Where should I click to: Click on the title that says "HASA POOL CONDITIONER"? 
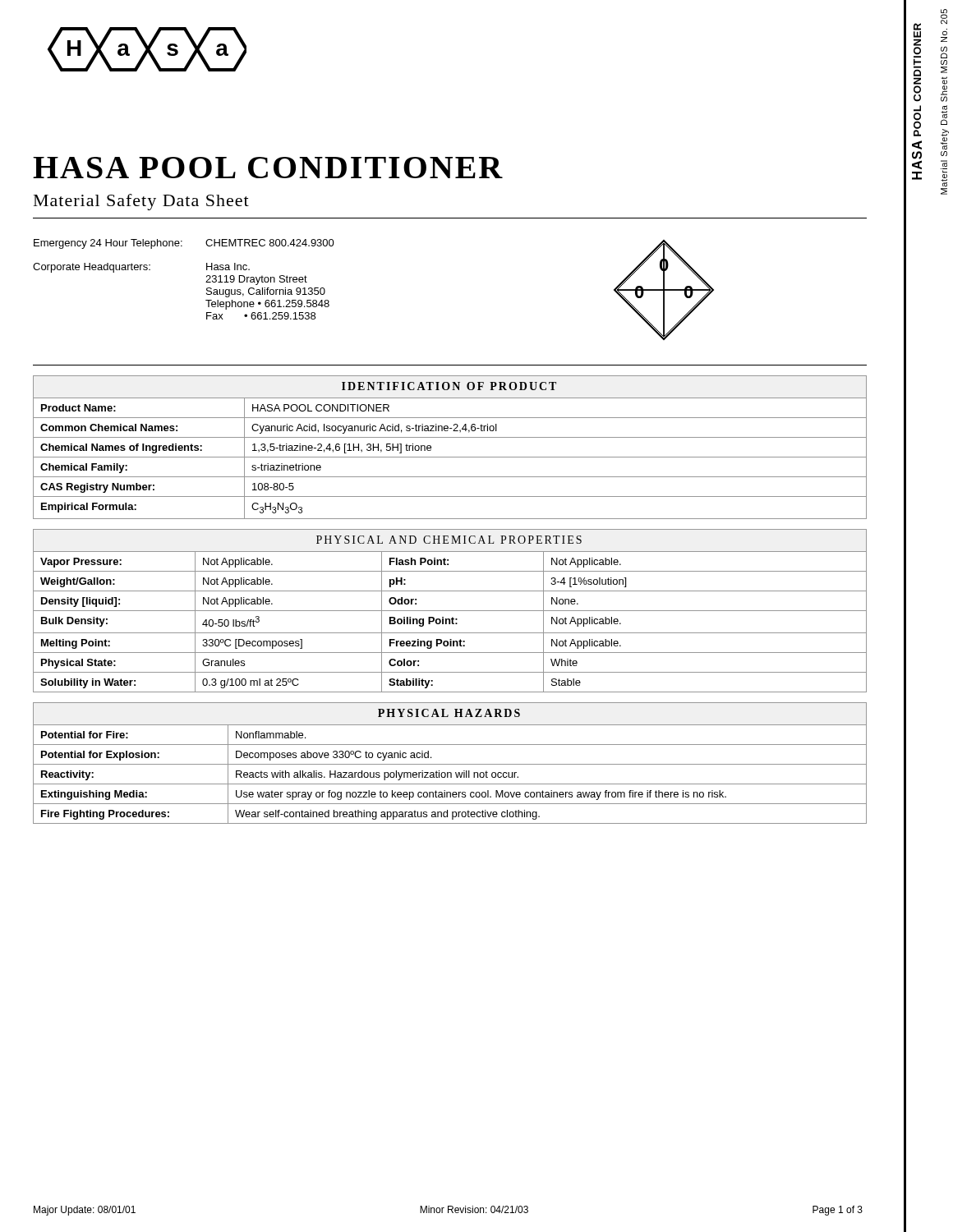click(x=268, y=167)
